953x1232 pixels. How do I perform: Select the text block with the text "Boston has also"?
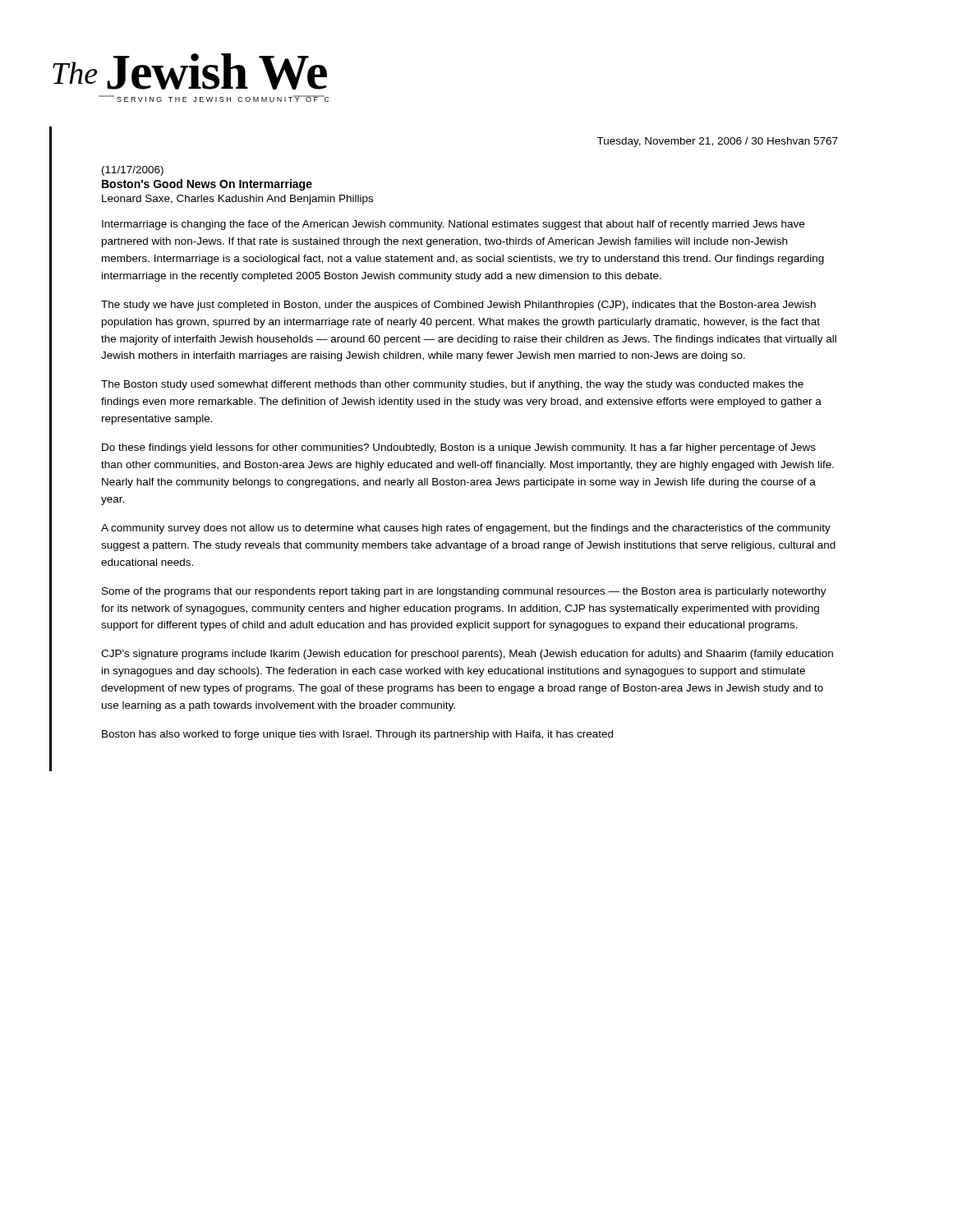357,734
